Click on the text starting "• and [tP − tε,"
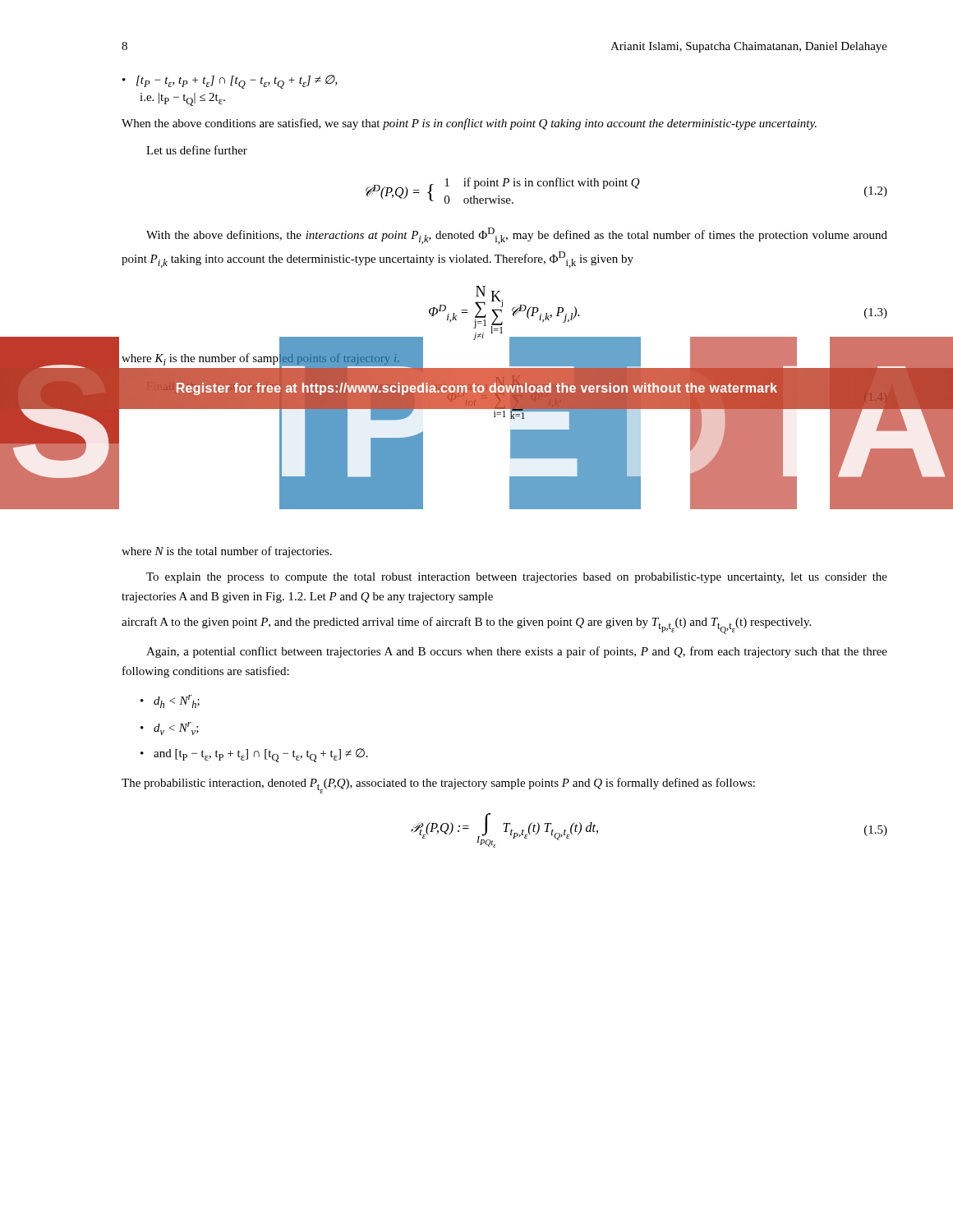 [x=254, y=755]
